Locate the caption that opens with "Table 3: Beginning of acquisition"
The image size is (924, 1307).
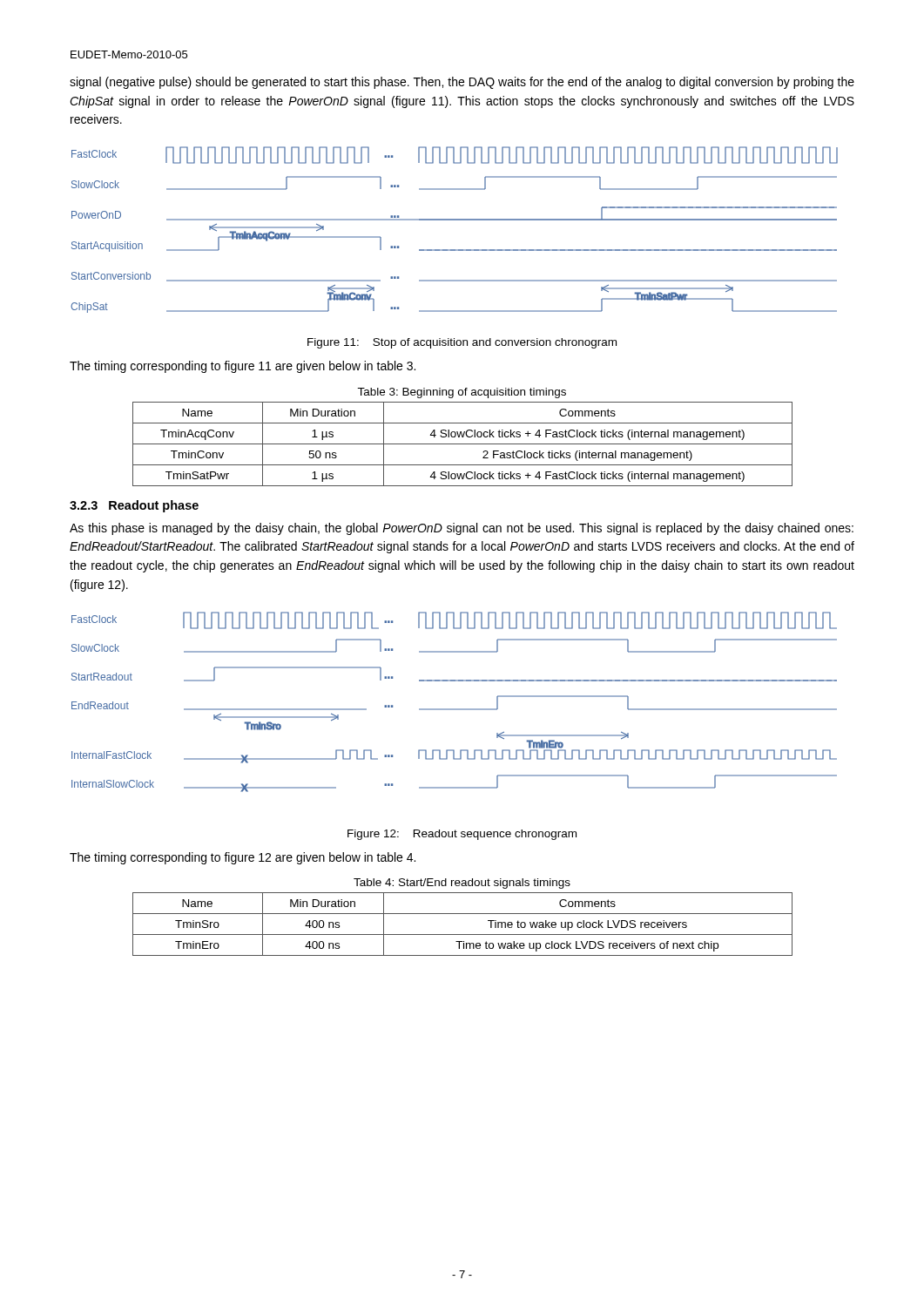pos(462,391)
